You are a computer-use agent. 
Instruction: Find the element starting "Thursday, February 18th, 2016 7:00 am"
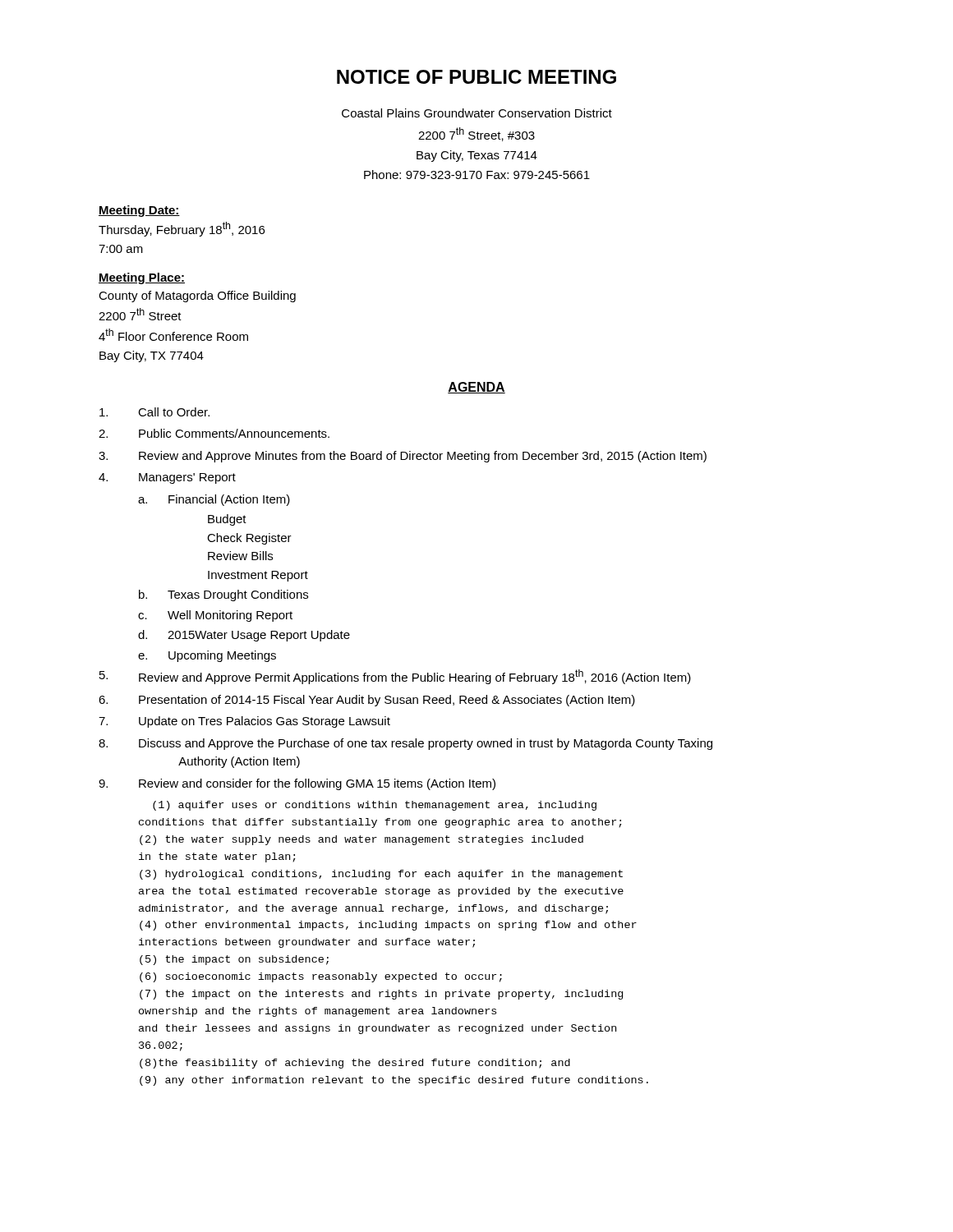pos(182,238)
